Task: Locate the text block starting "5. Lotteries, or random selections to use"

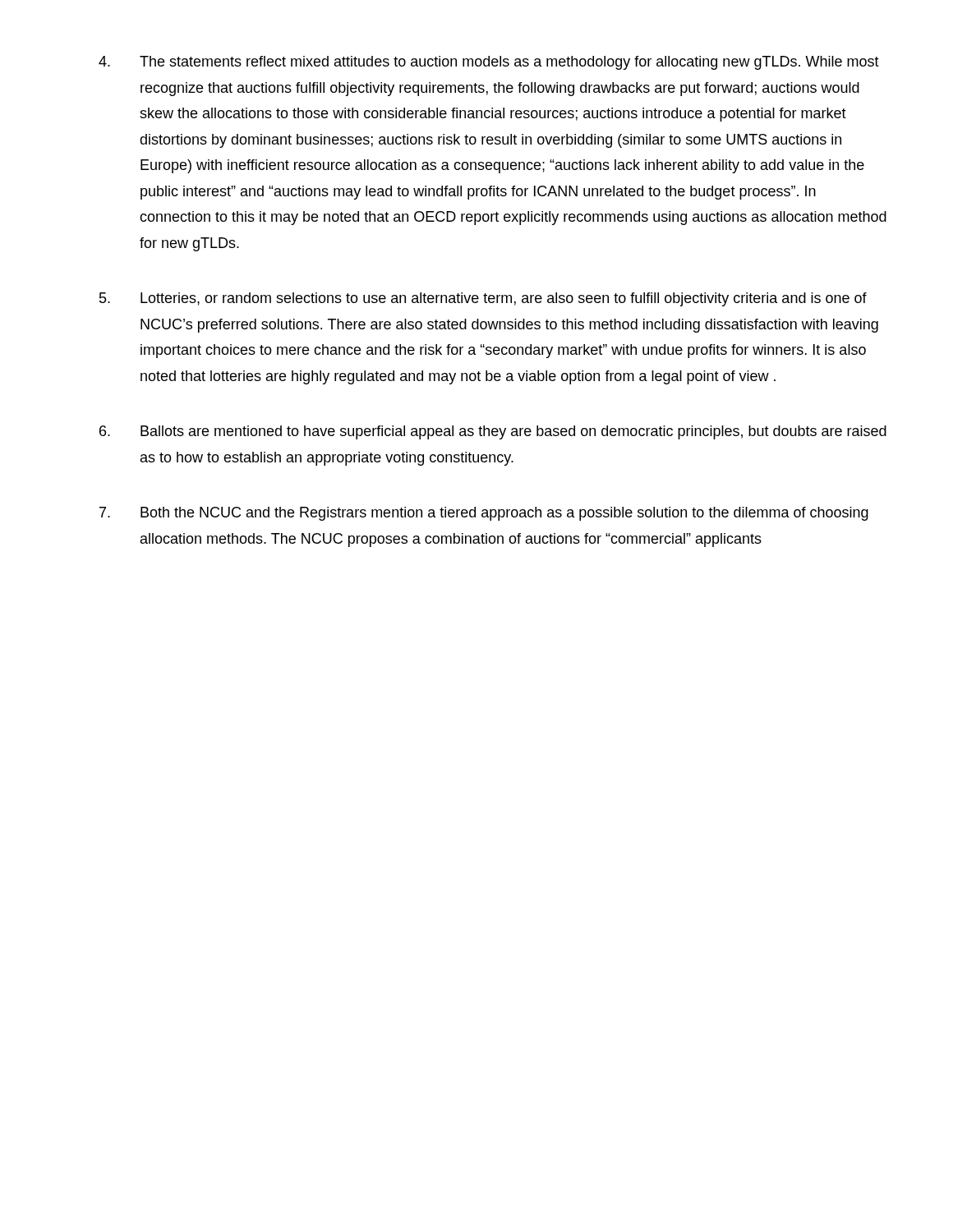Action: tap(493, 338)
